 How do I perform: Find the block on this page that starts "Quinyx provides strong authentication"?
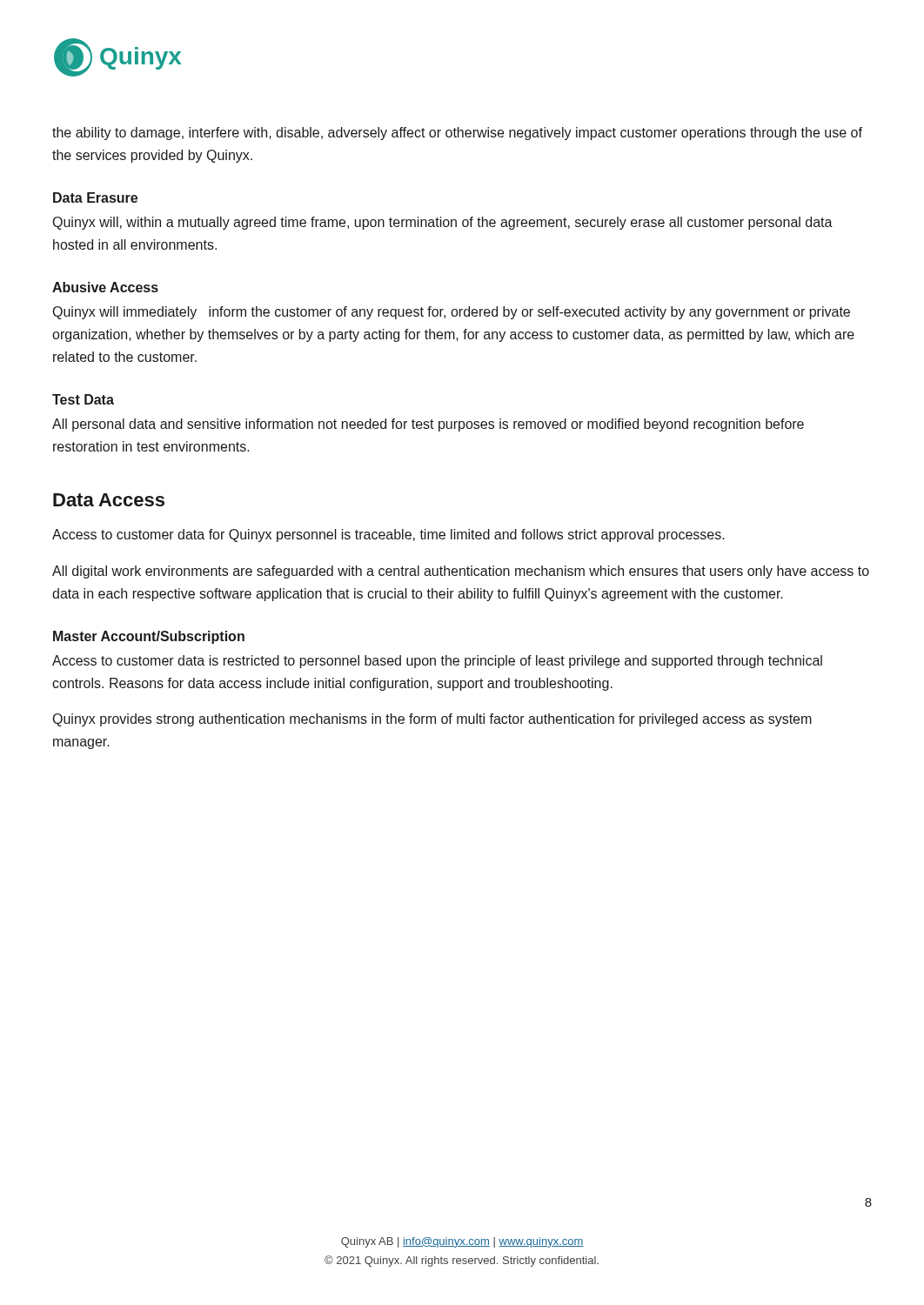pyautogui.click(x=432, y=730)
